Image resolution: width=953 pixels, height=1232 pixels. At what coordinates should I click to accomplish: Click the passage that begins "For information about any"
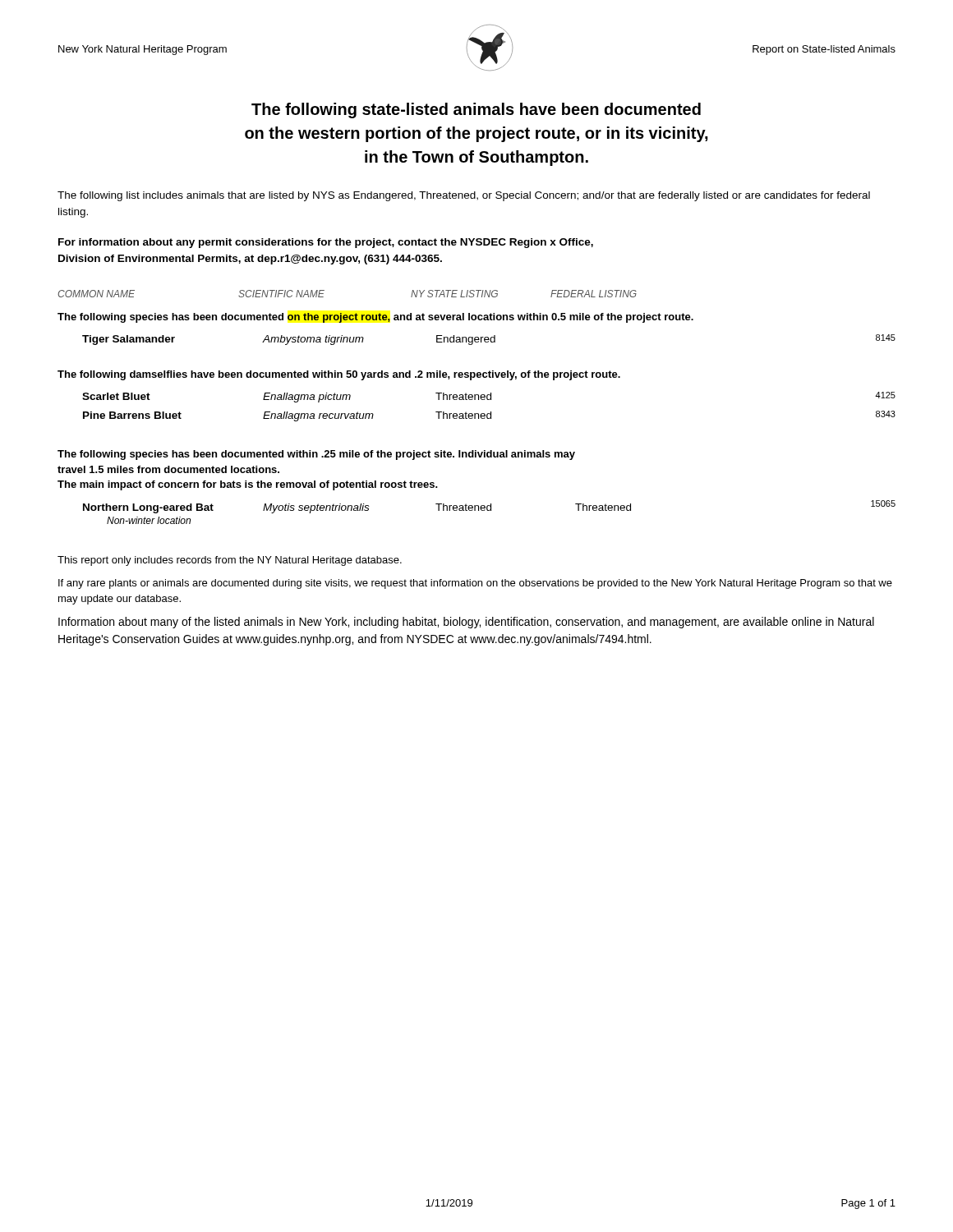tap(326, 250)
